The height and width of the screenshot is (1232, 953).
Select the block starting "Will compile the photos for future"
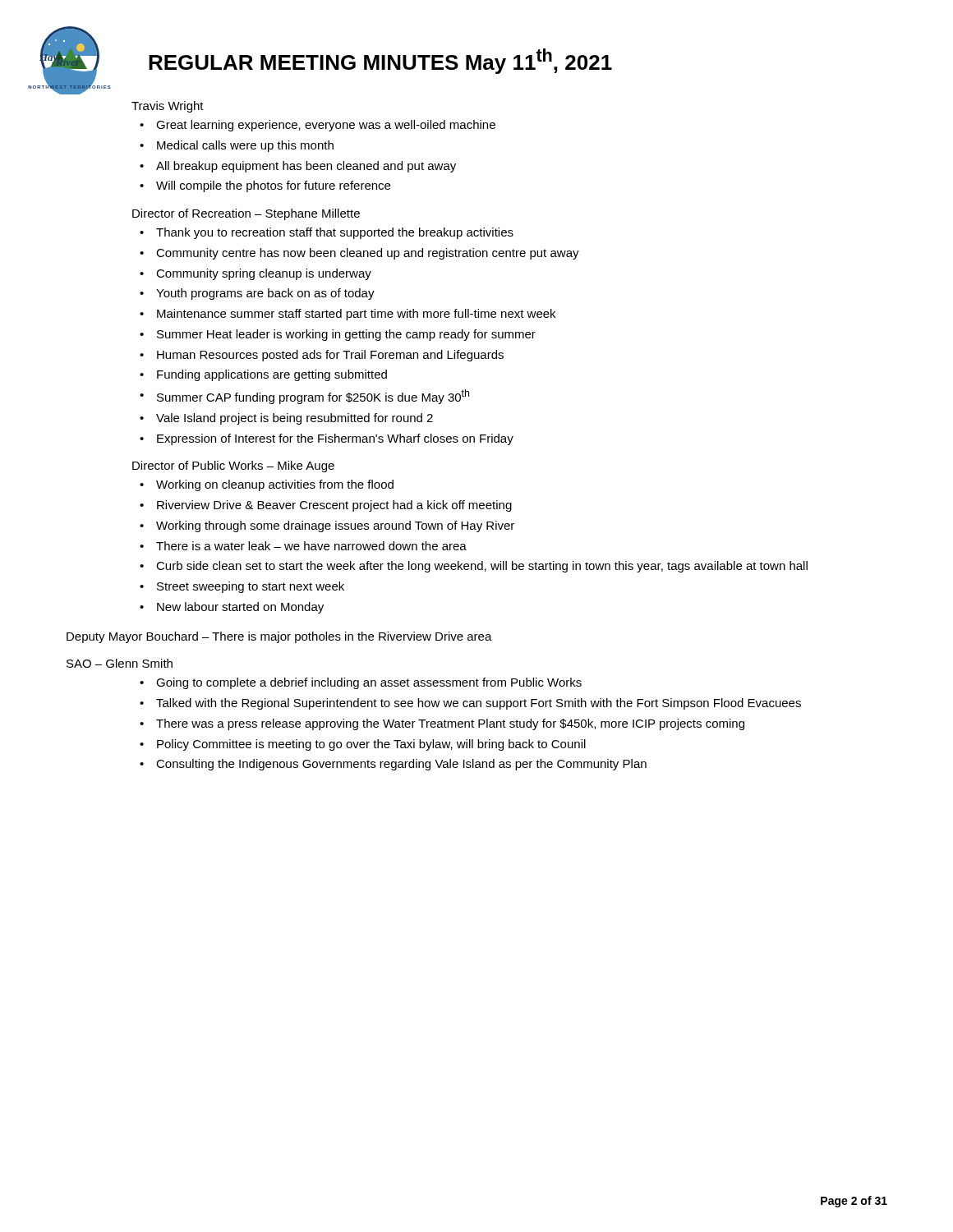274,185
